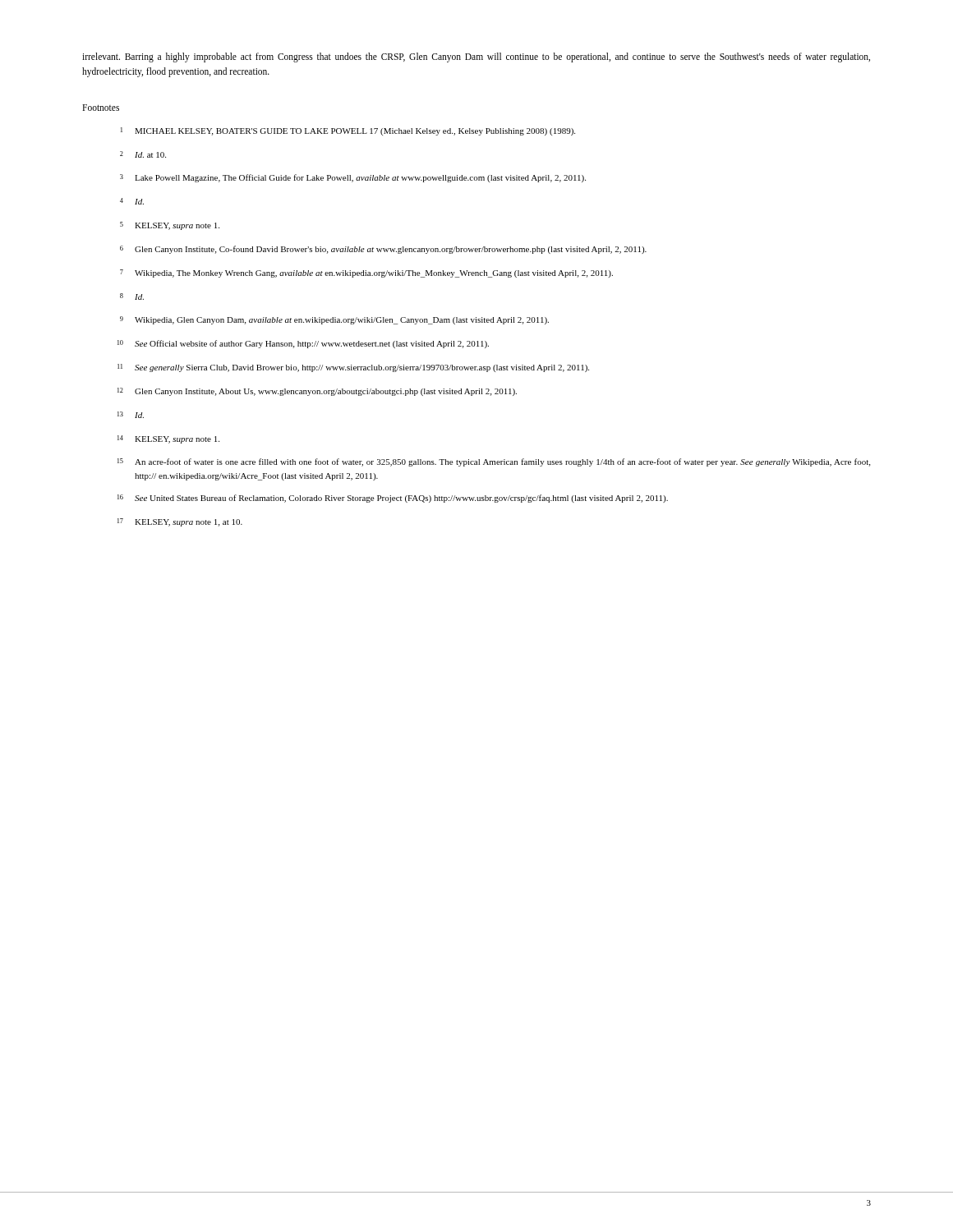This screenshot has width=953, height=1232.
Task: Navigate to the block starting "14 KELSEY, supra note 1."
Action: [168, 439]
